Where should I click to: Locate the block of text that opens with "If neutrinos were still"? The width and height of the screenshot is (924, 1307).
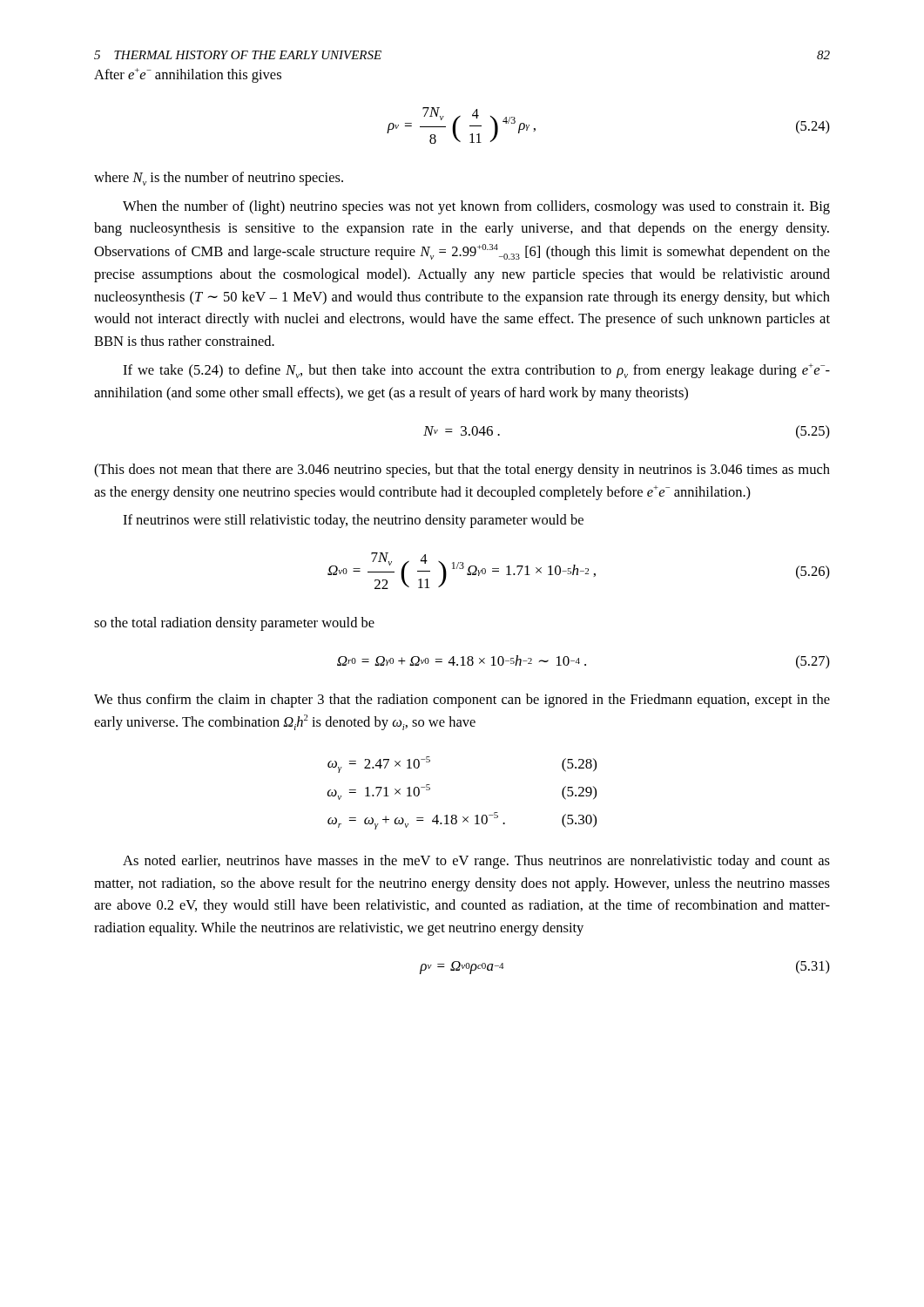(x=462, y=520)
